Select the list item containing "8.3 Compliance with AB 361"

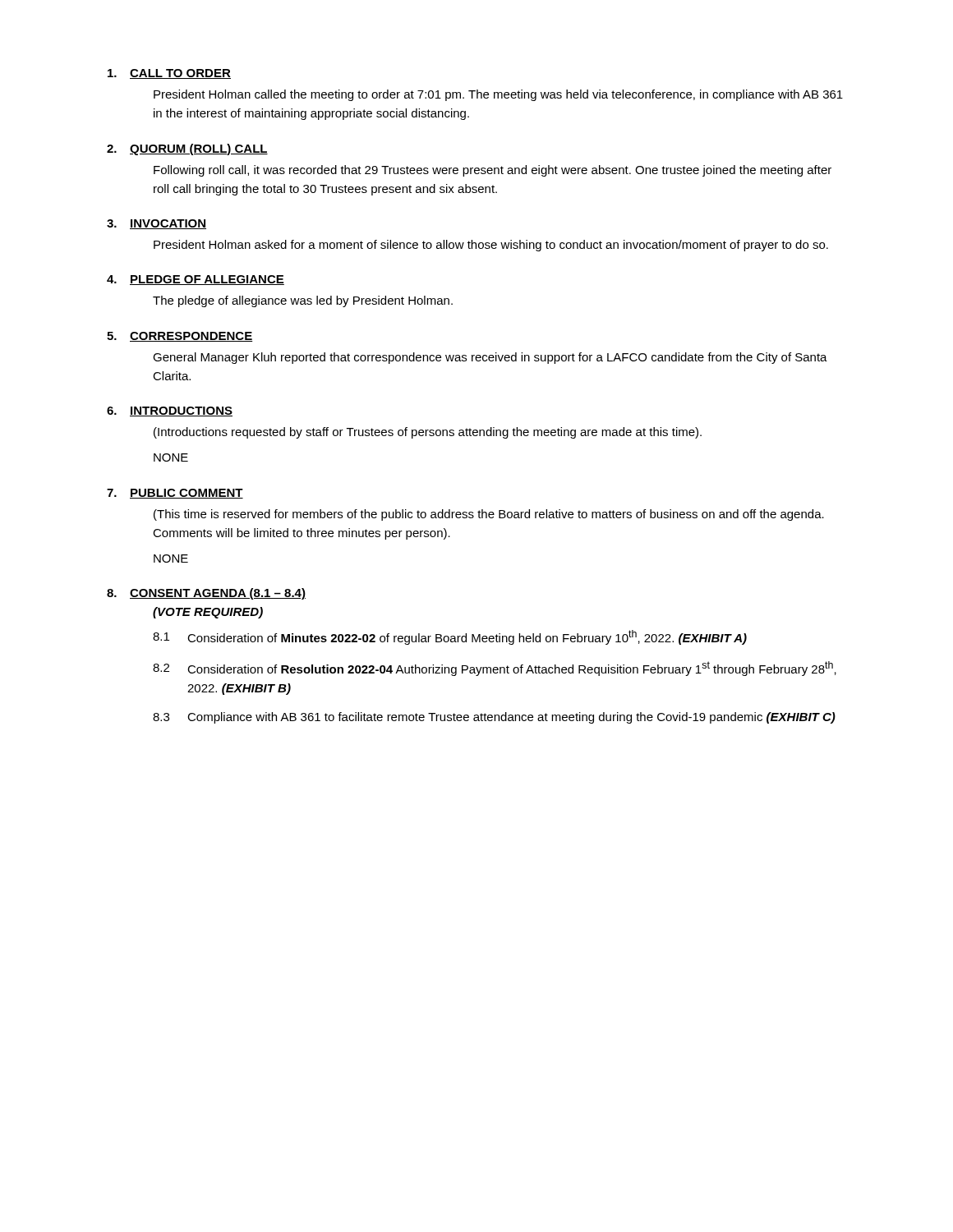click(499, 717)
